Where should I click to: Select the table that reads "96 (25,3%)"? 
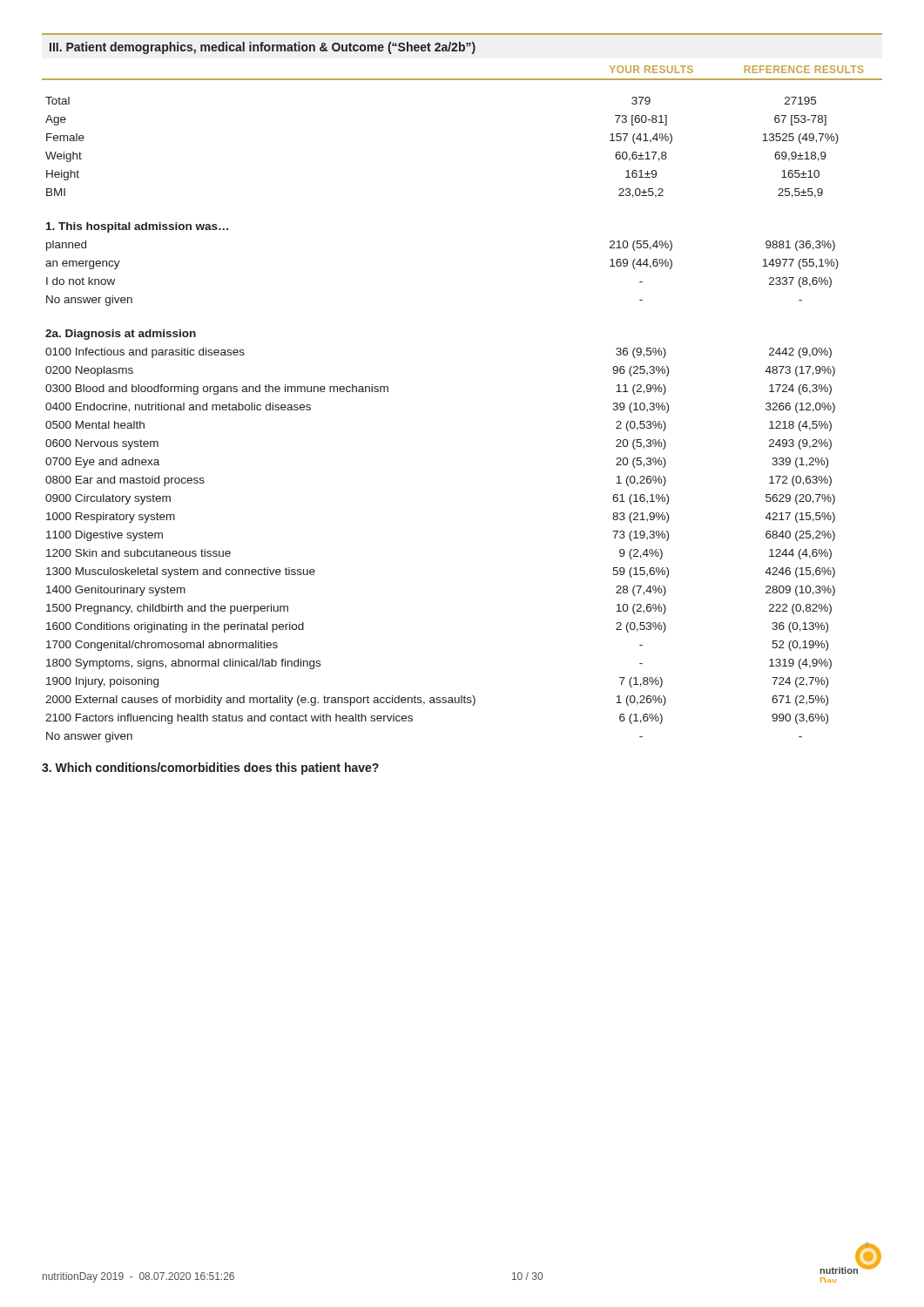(x=462, y=403)
